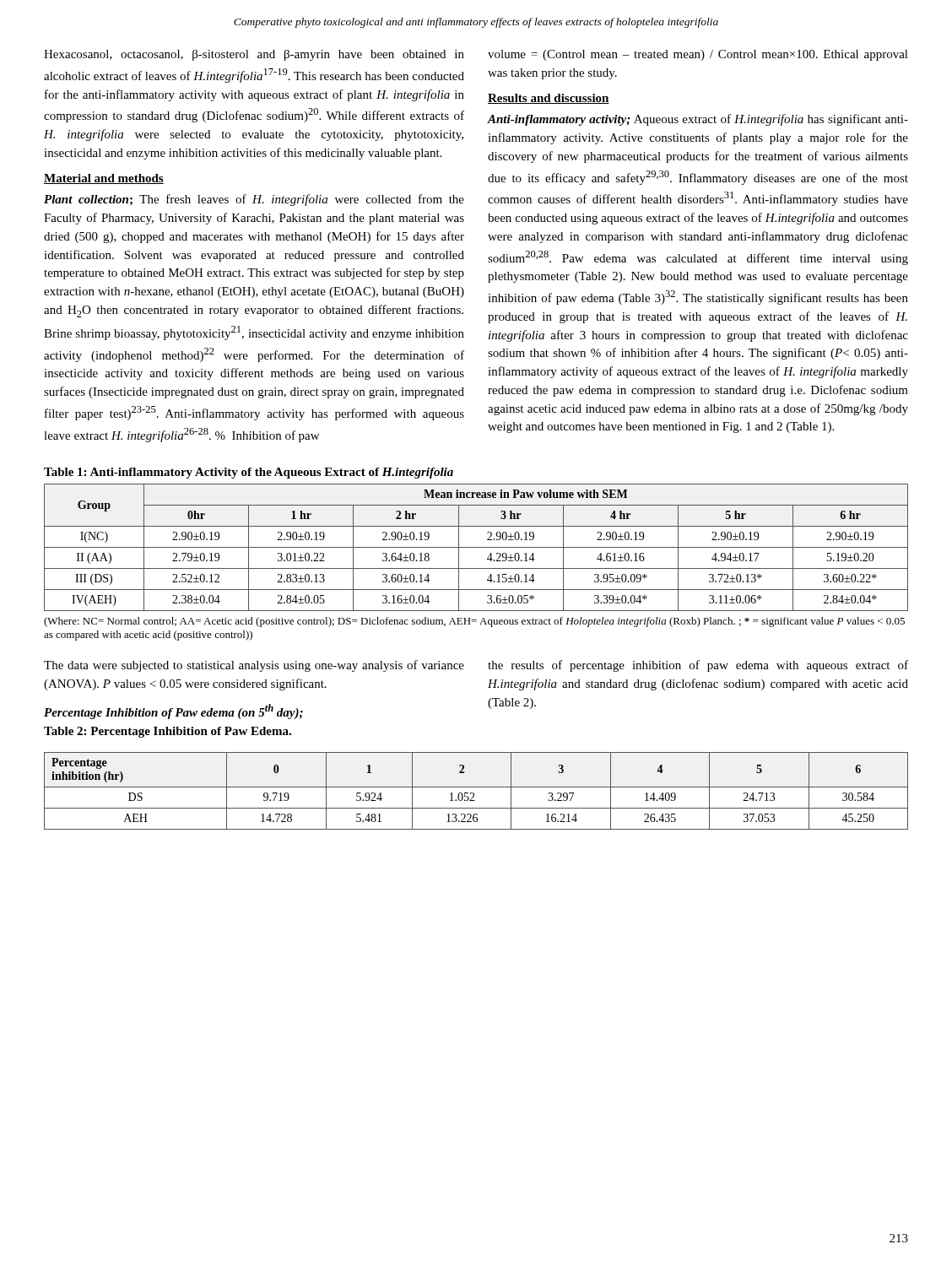Locate the text block with the text "volume = (Control mean"
Image resolution: width=952 pixels, height=1266 pixels.
click(698, 64)
